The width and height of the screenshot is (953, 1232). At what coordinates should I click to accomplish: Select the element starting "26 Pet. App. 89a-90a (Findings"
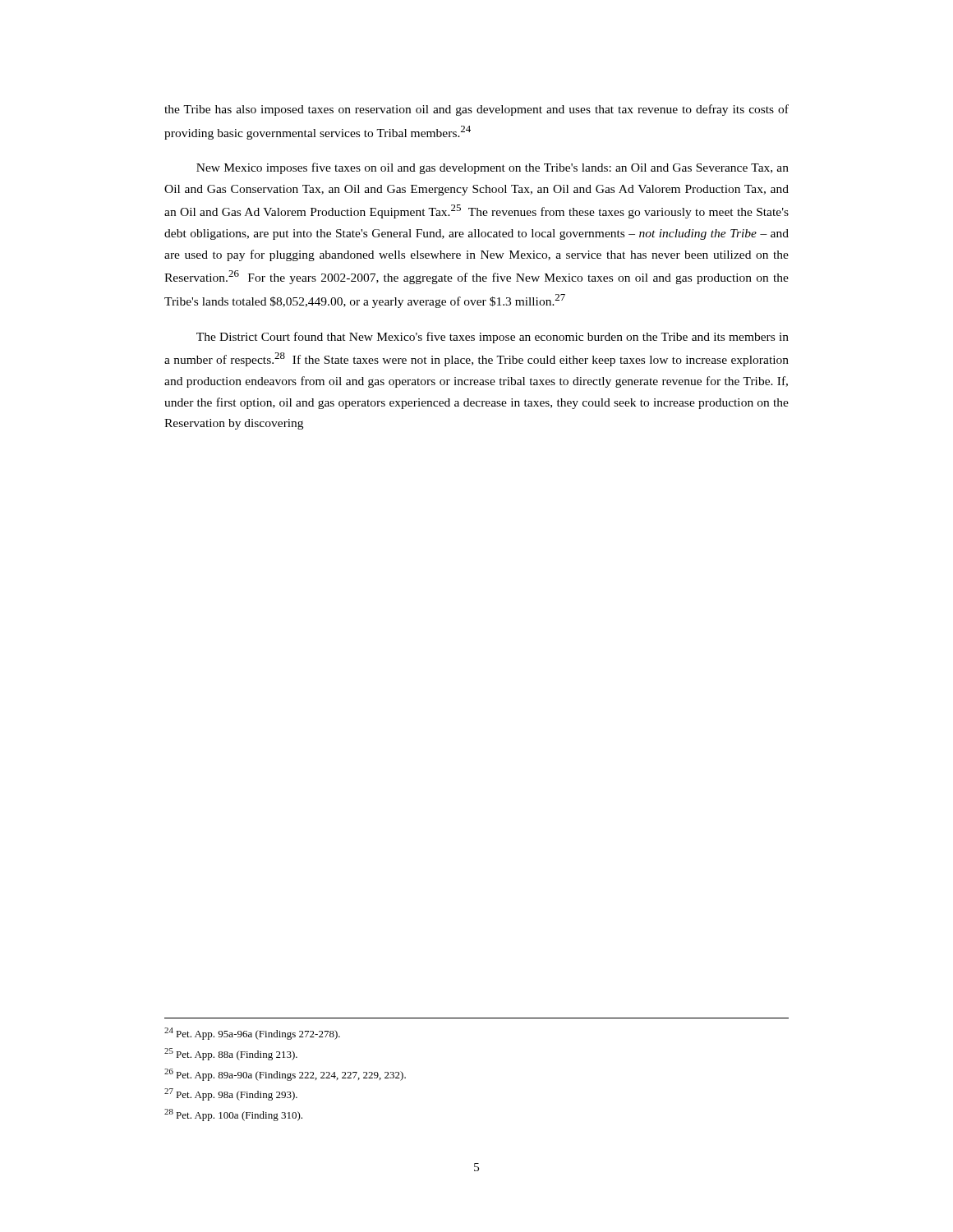coord(285,1075)
